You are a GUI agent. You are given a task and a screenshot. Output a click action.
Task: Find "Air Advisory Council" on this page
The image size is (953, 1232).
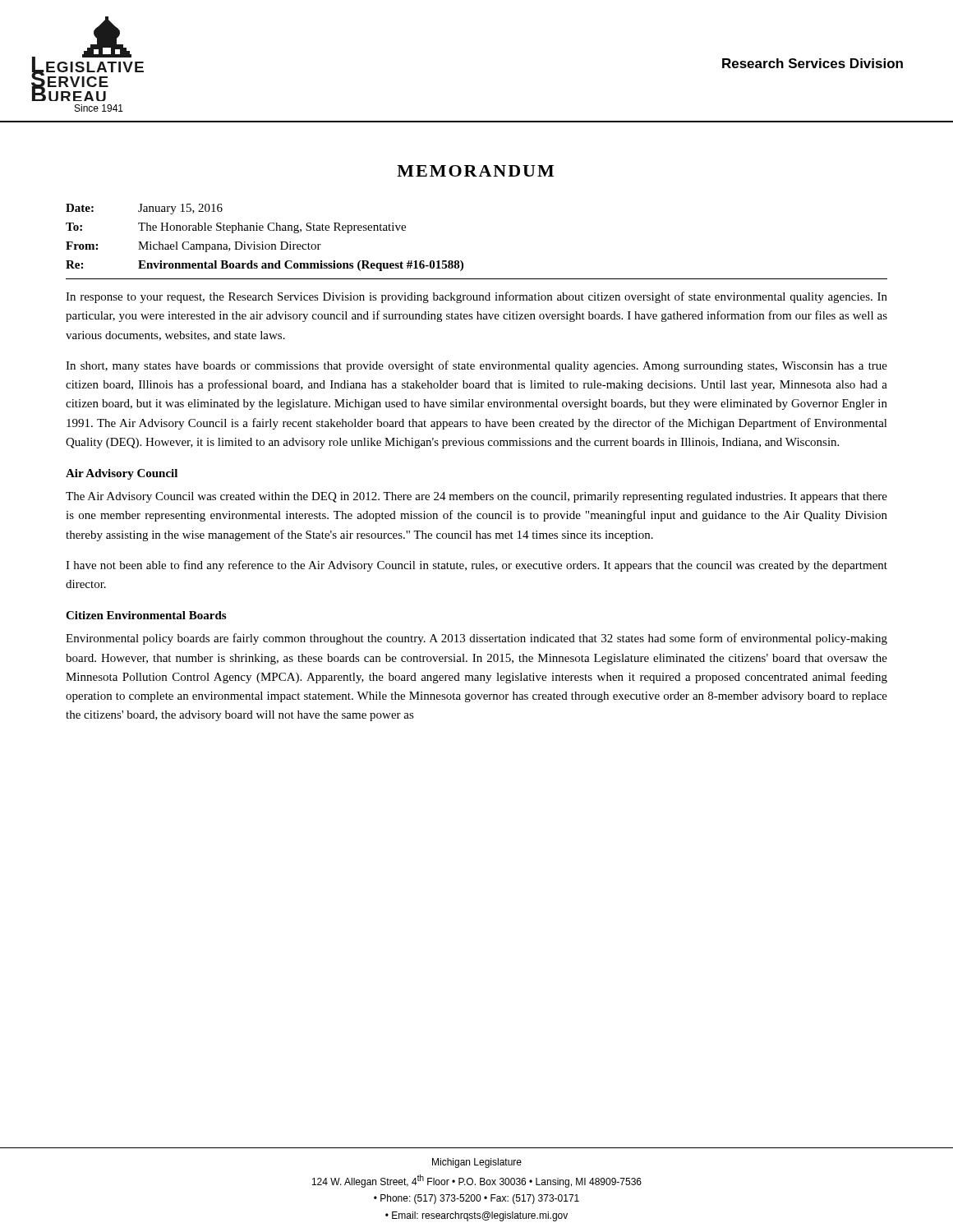[x=122, y=473]
